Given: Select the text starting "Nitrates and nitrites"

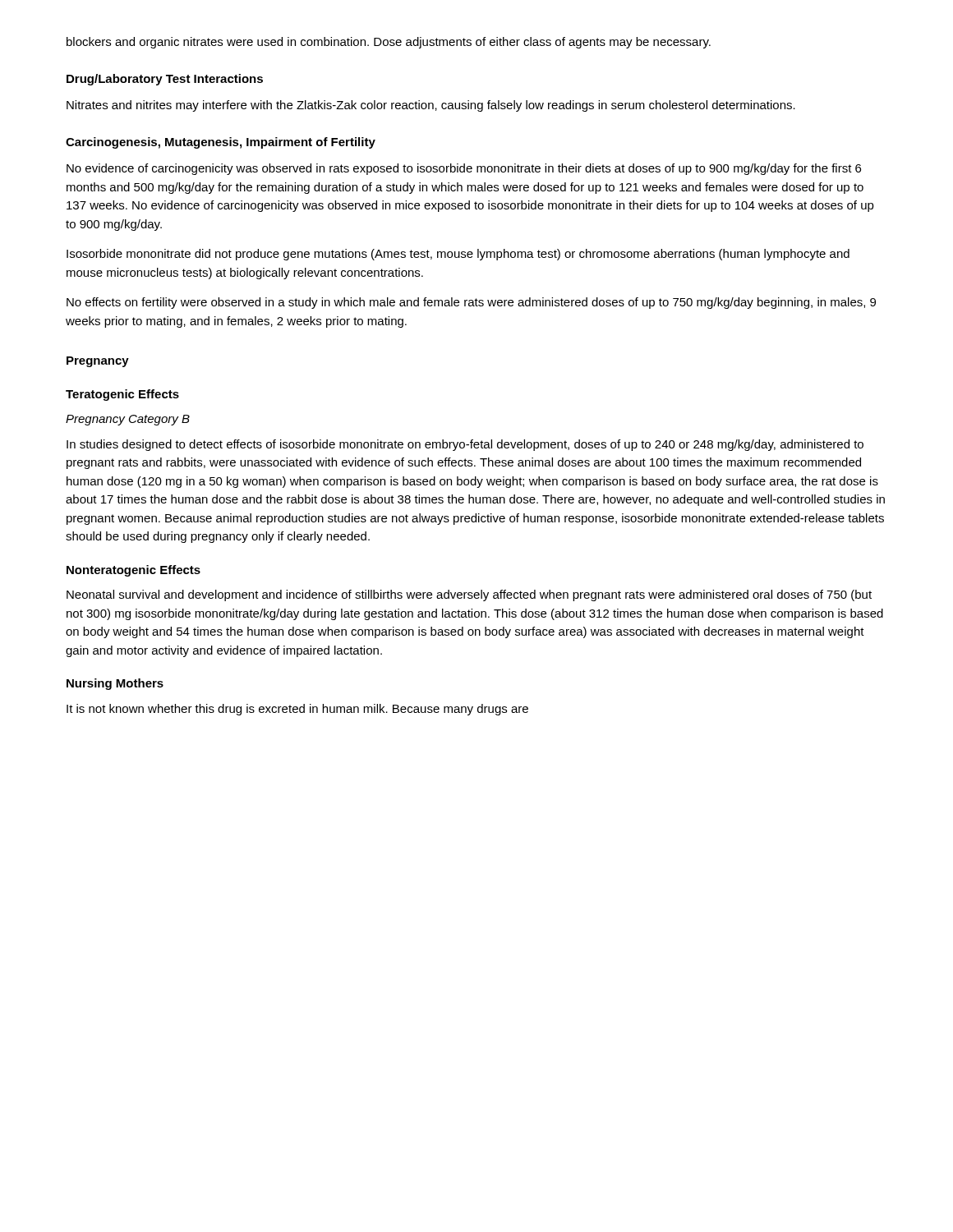Looking at the screenshot, I should click(x=476, y=105).
